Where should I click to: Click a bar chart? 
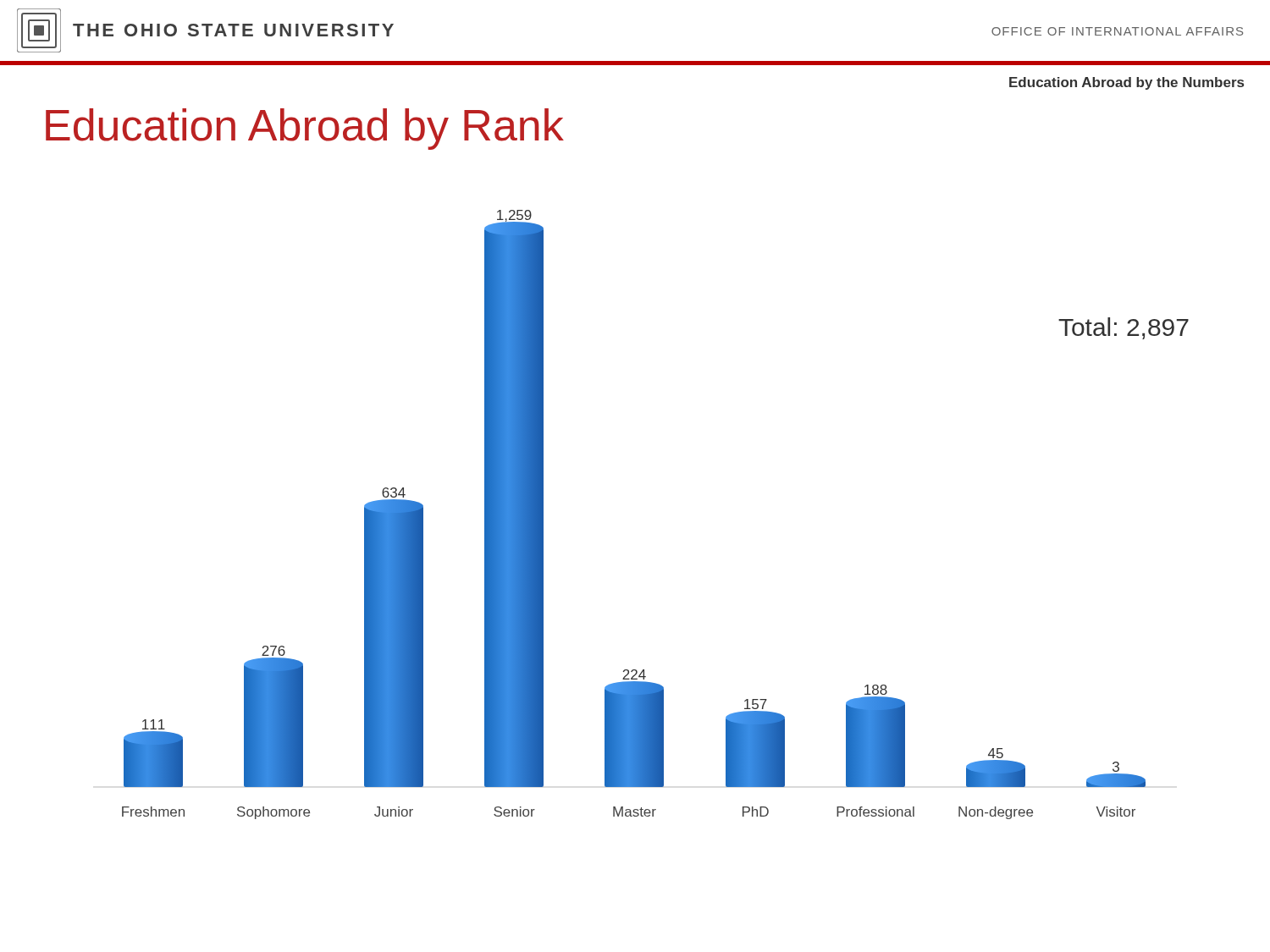point(626,529)
